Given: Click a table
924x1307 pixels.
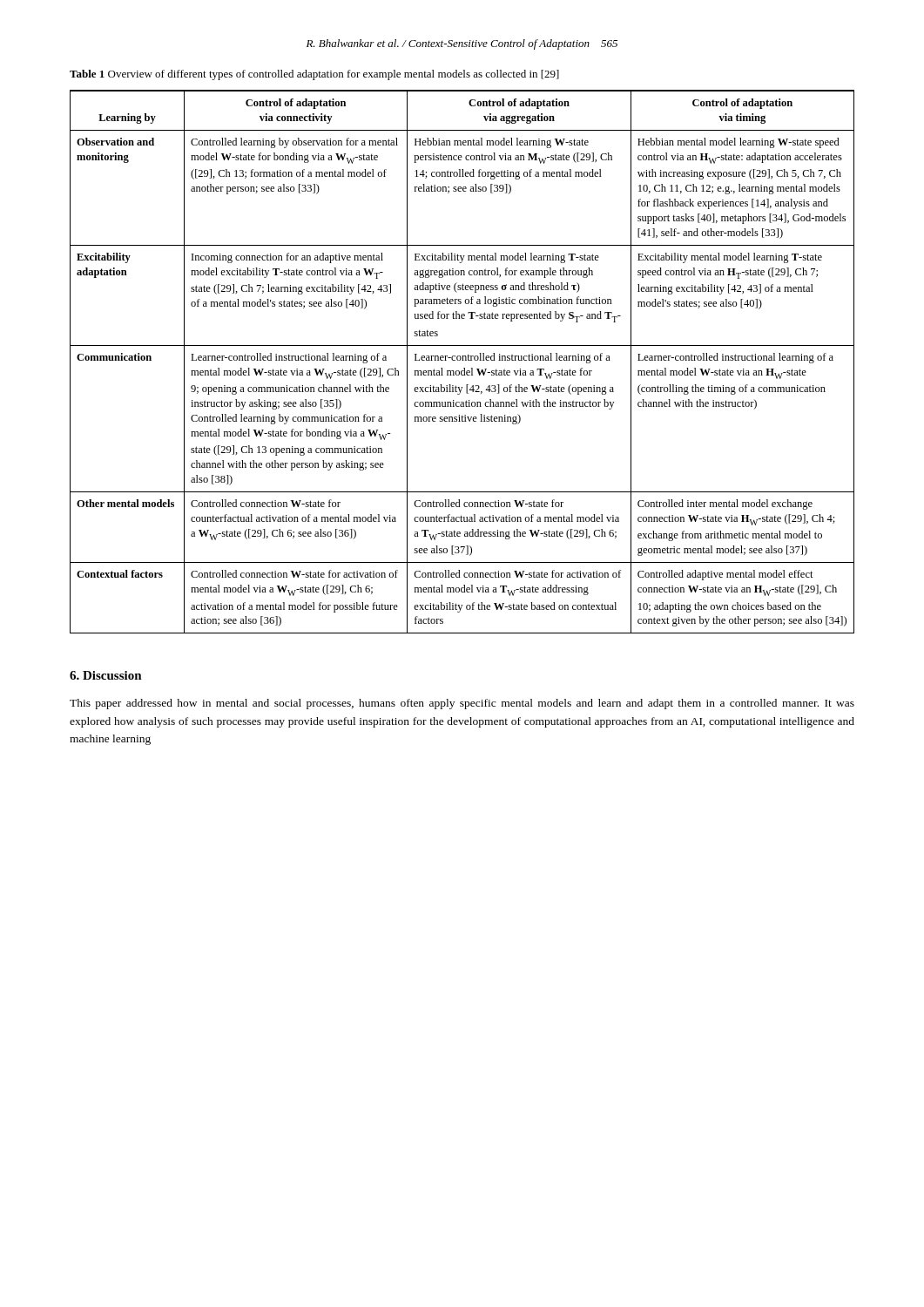Looking at the screenshot, I should pyautogui.click(x=462, y=362).
